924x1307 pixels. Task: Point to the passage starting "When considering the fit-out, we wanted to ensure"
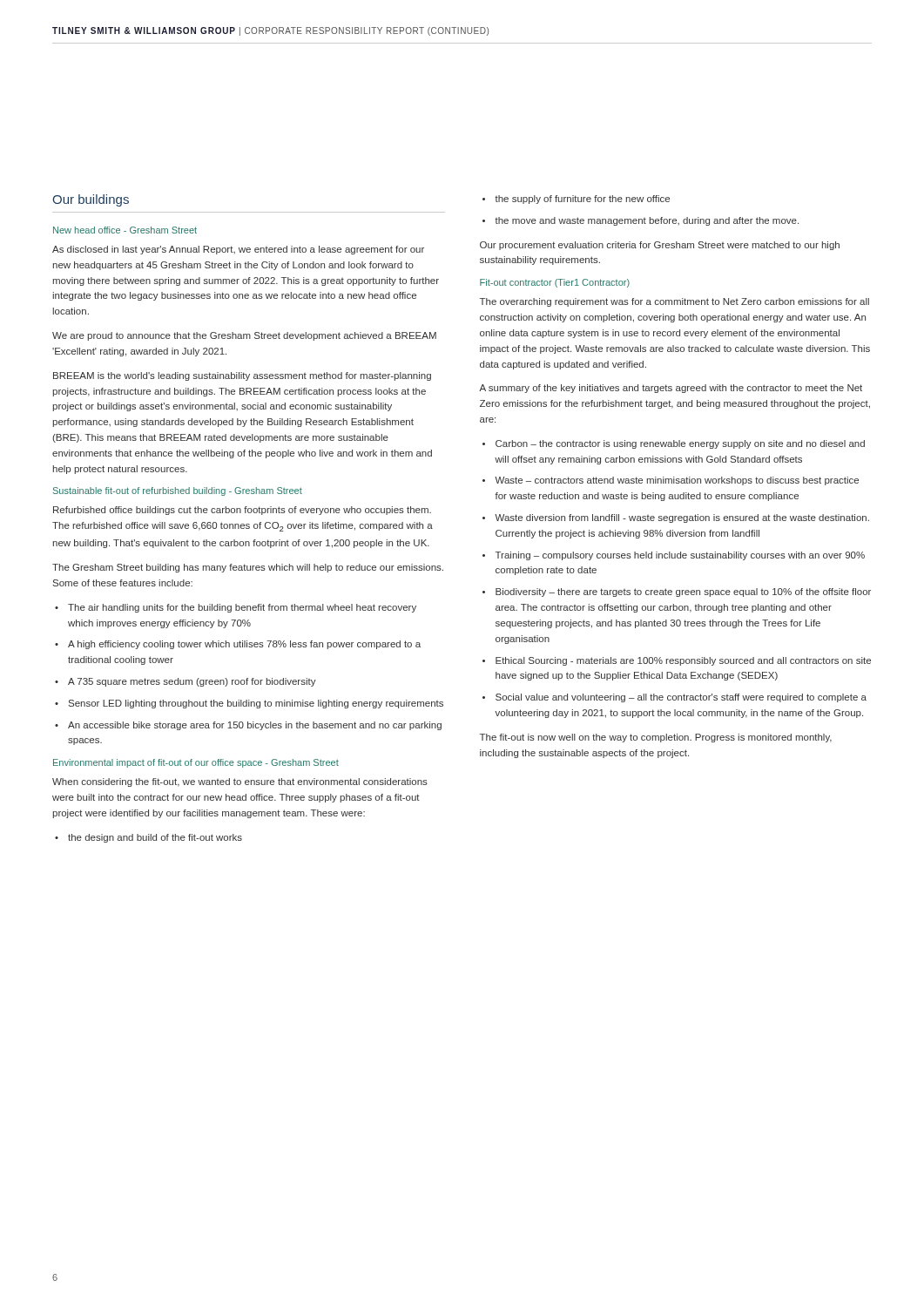[240, 797]
